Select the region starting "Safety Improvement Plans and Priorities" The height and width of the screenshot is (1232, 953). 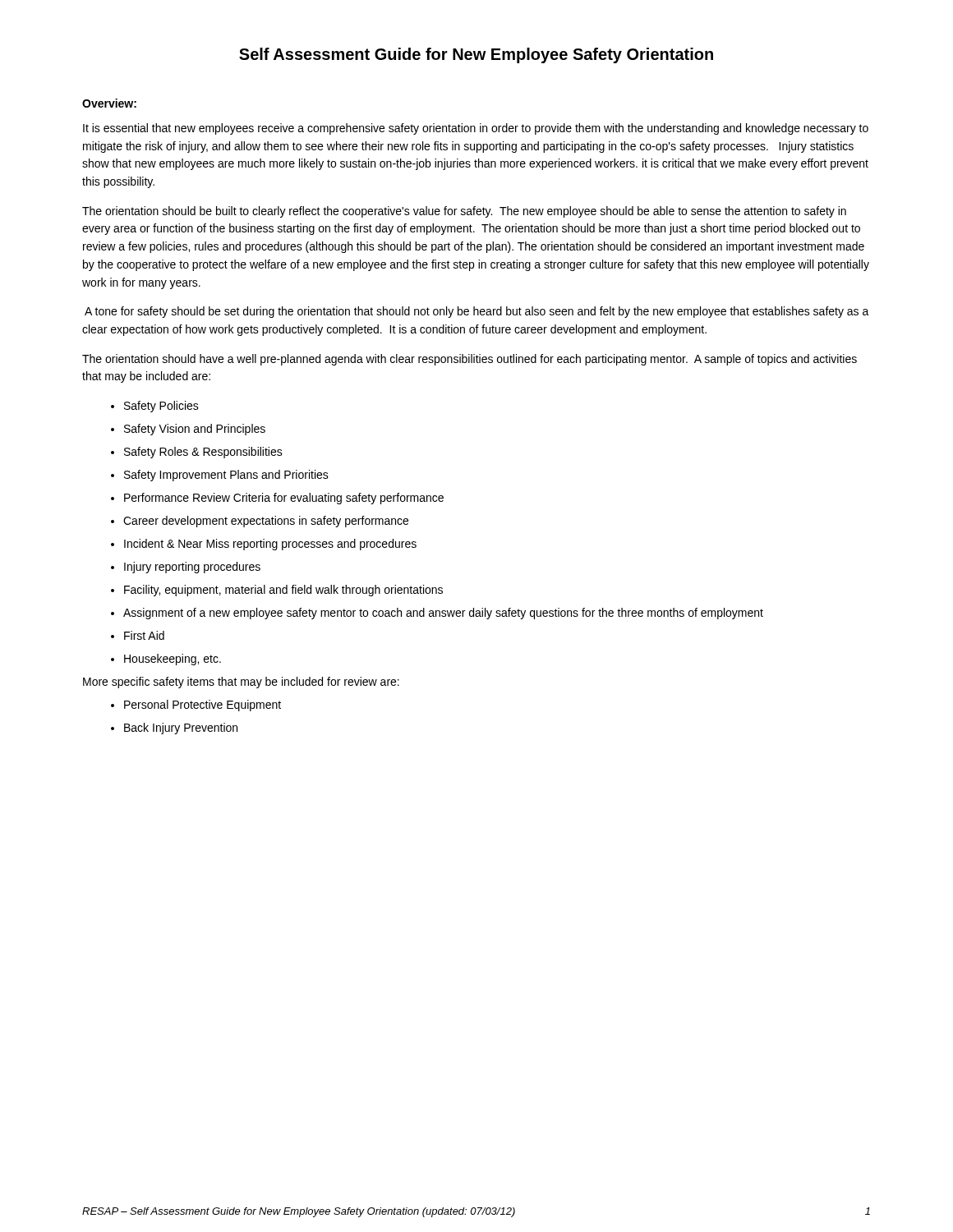[x=226, y=475]
